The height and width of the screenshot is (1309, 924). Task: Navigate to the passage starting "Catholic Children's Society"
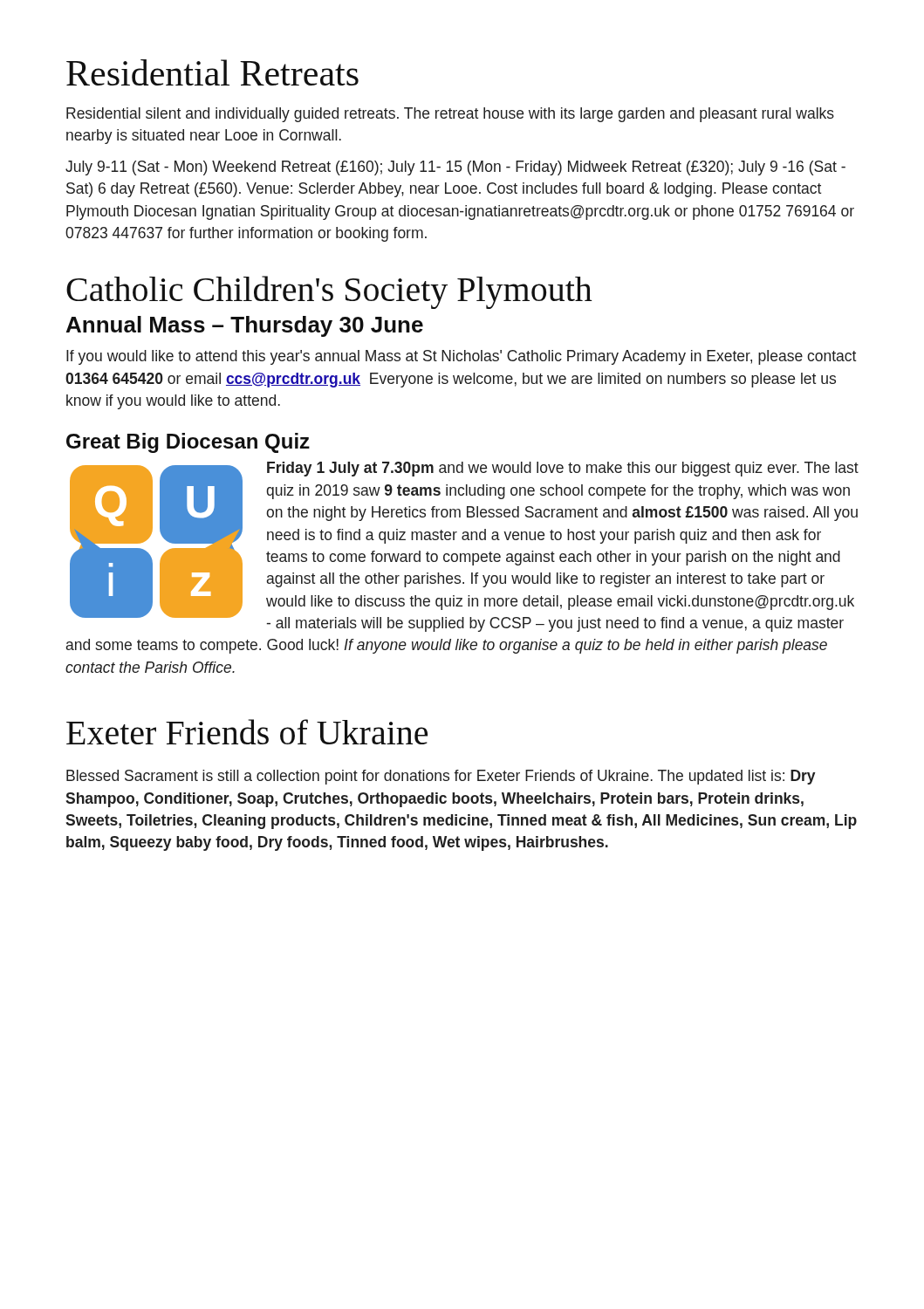[462, 289]
